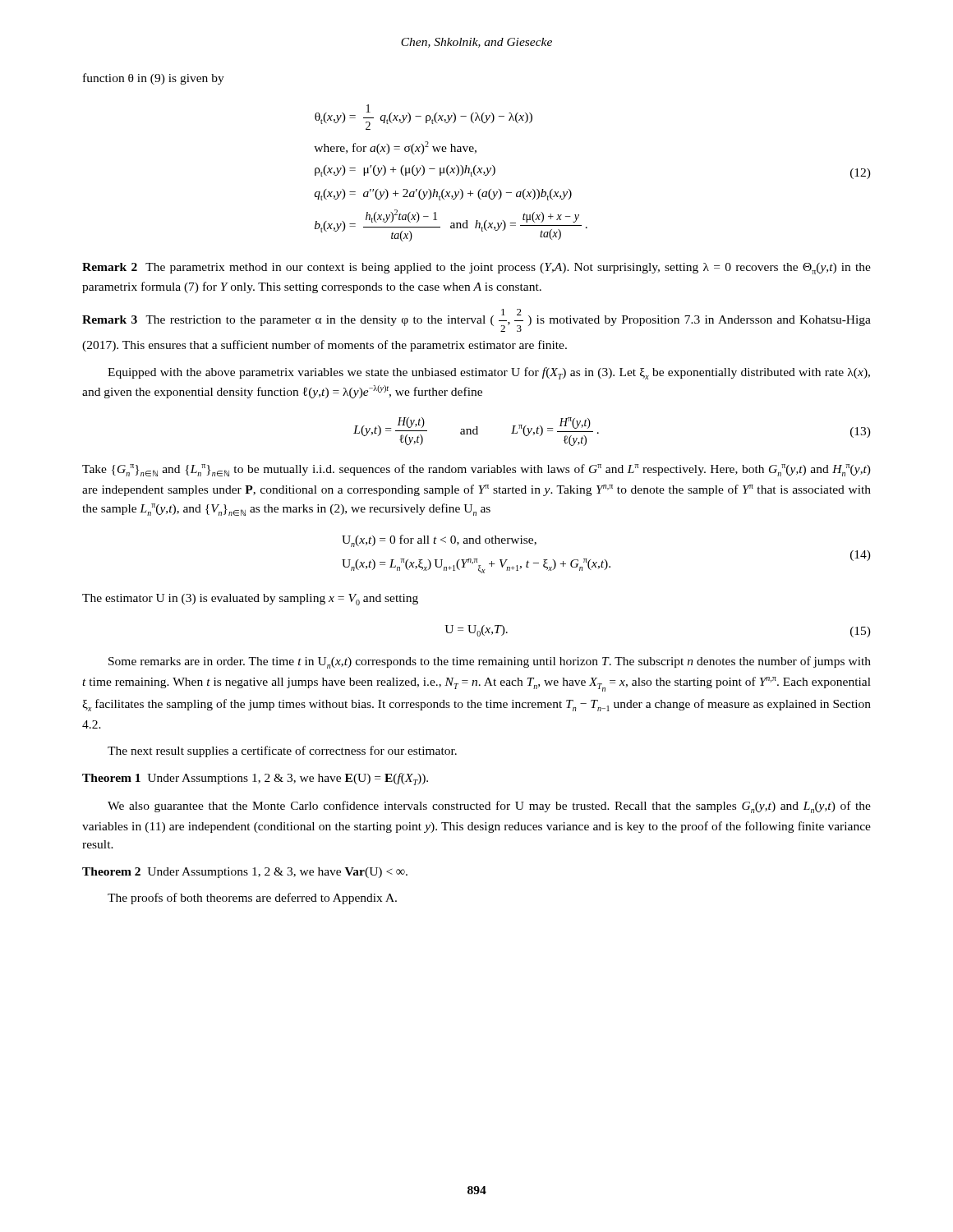Find the text block starting "Un(x,t) = 0 for all"
The height and width of the screenshot is (1232, 953).
pyautogui.click(x=606, y=554)
